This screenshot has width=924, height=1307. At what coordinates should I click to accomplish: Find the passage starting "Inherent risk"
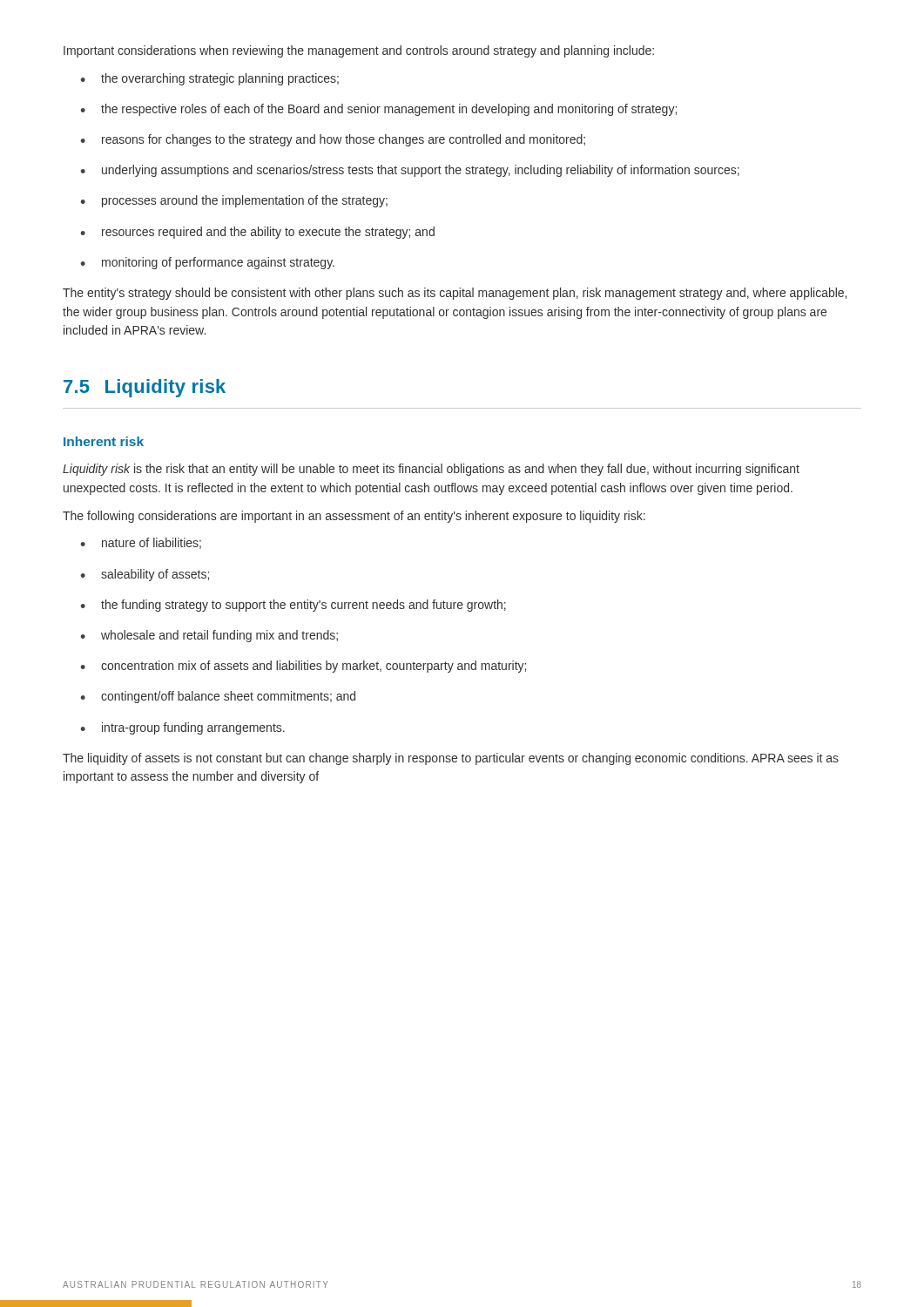point(103,441)
